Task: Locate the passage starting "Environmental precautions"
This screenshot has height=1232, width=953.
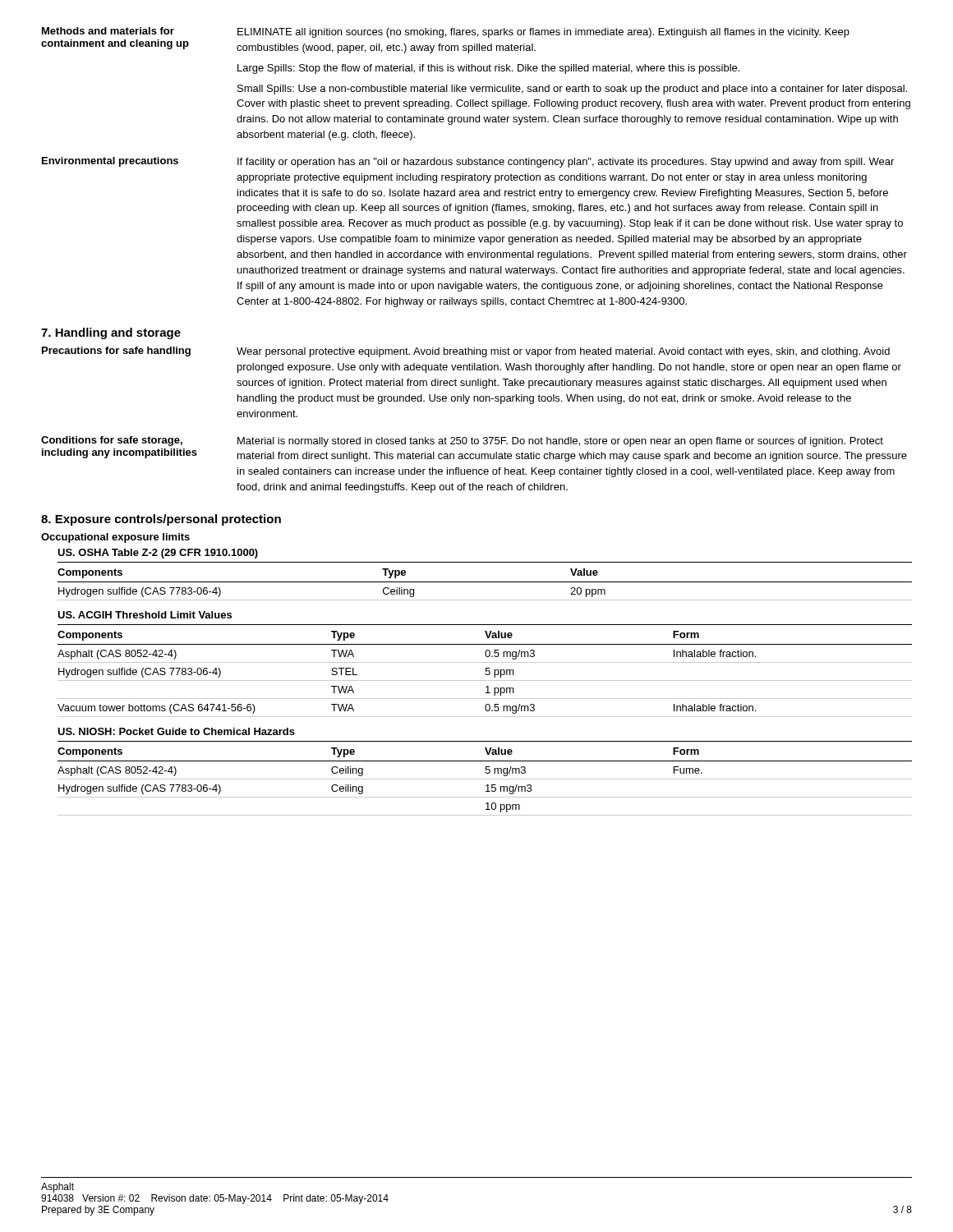Action: (x=110, y=161)
